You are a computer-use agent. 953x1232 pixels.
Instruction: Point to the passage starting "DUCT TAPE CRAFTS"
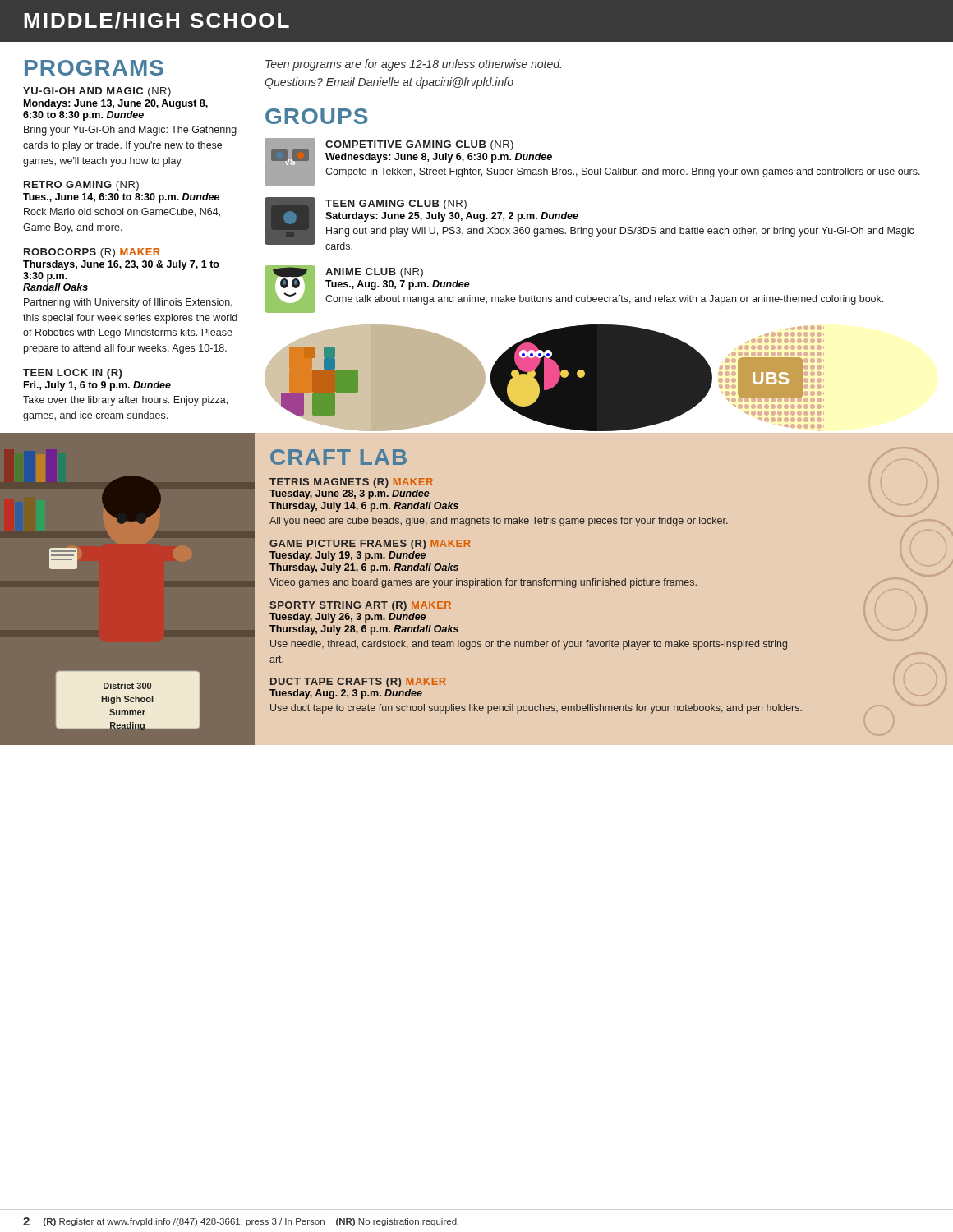tap(537, 696)
